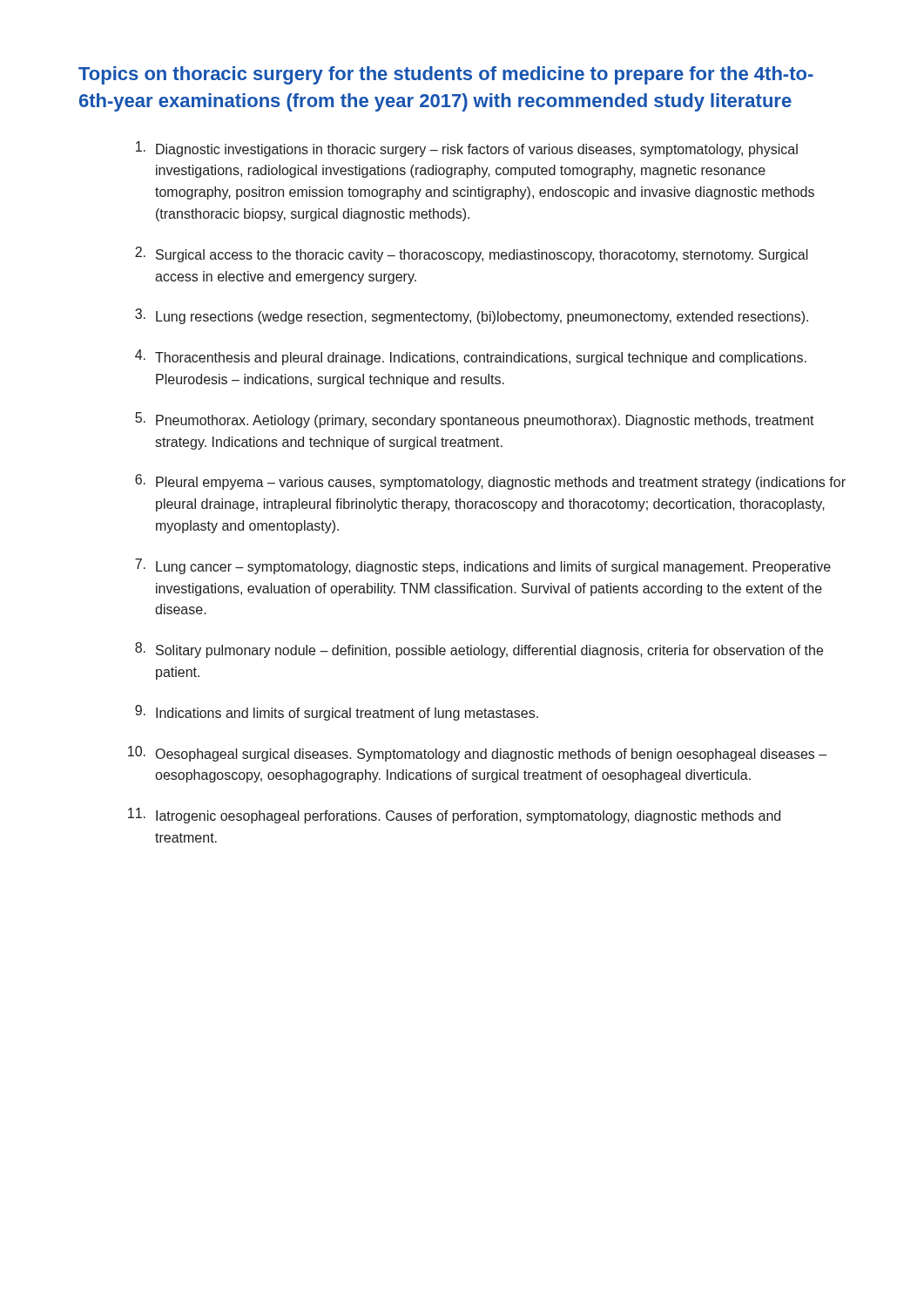Select the list item containing "5. Pneumothorax. Aetiology (primary, secondary spontaneous"
The width and height of the screenshot is (924, 1307).
479,432
